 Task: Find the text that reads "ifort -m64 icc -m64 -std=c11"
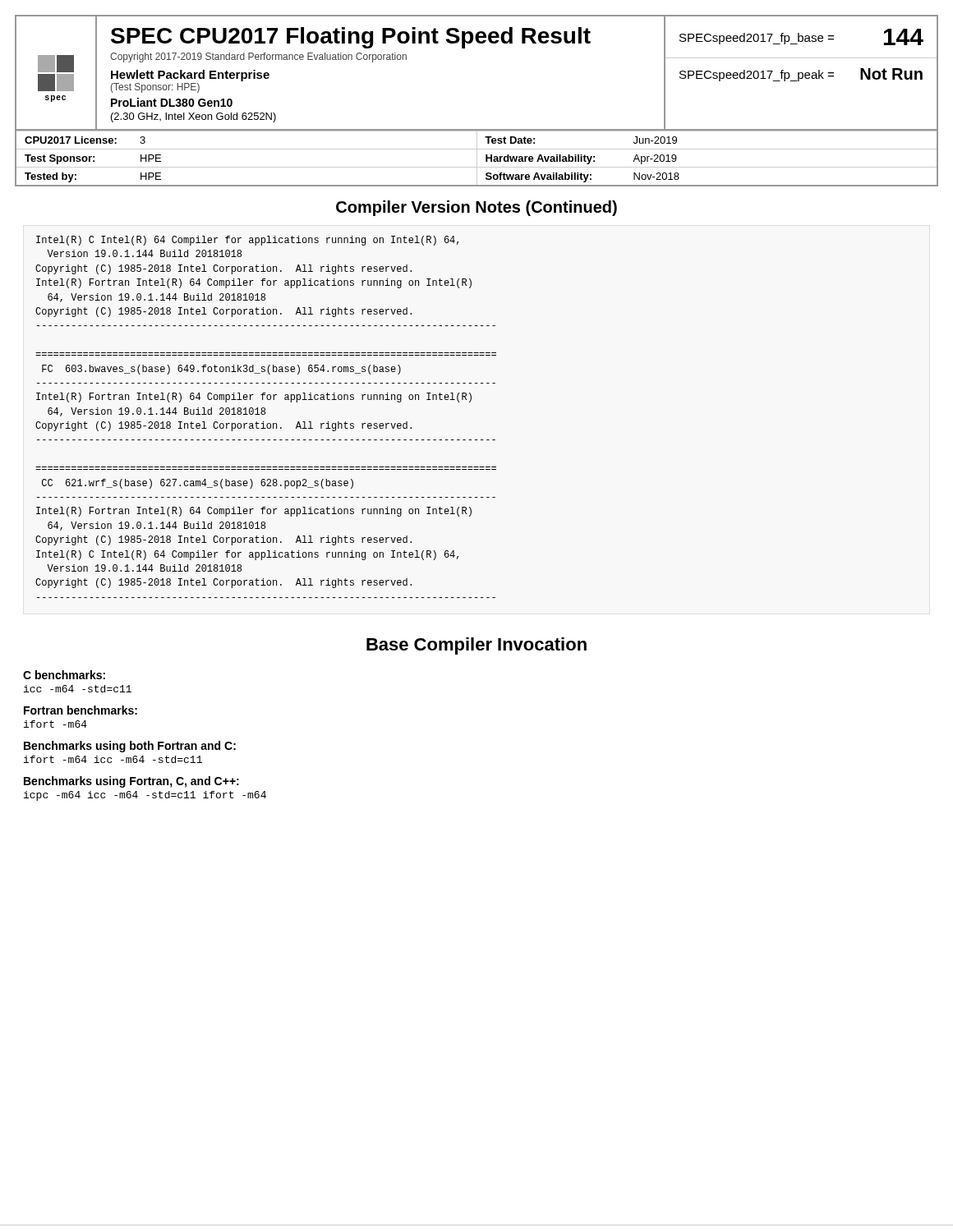coord(113,760)
